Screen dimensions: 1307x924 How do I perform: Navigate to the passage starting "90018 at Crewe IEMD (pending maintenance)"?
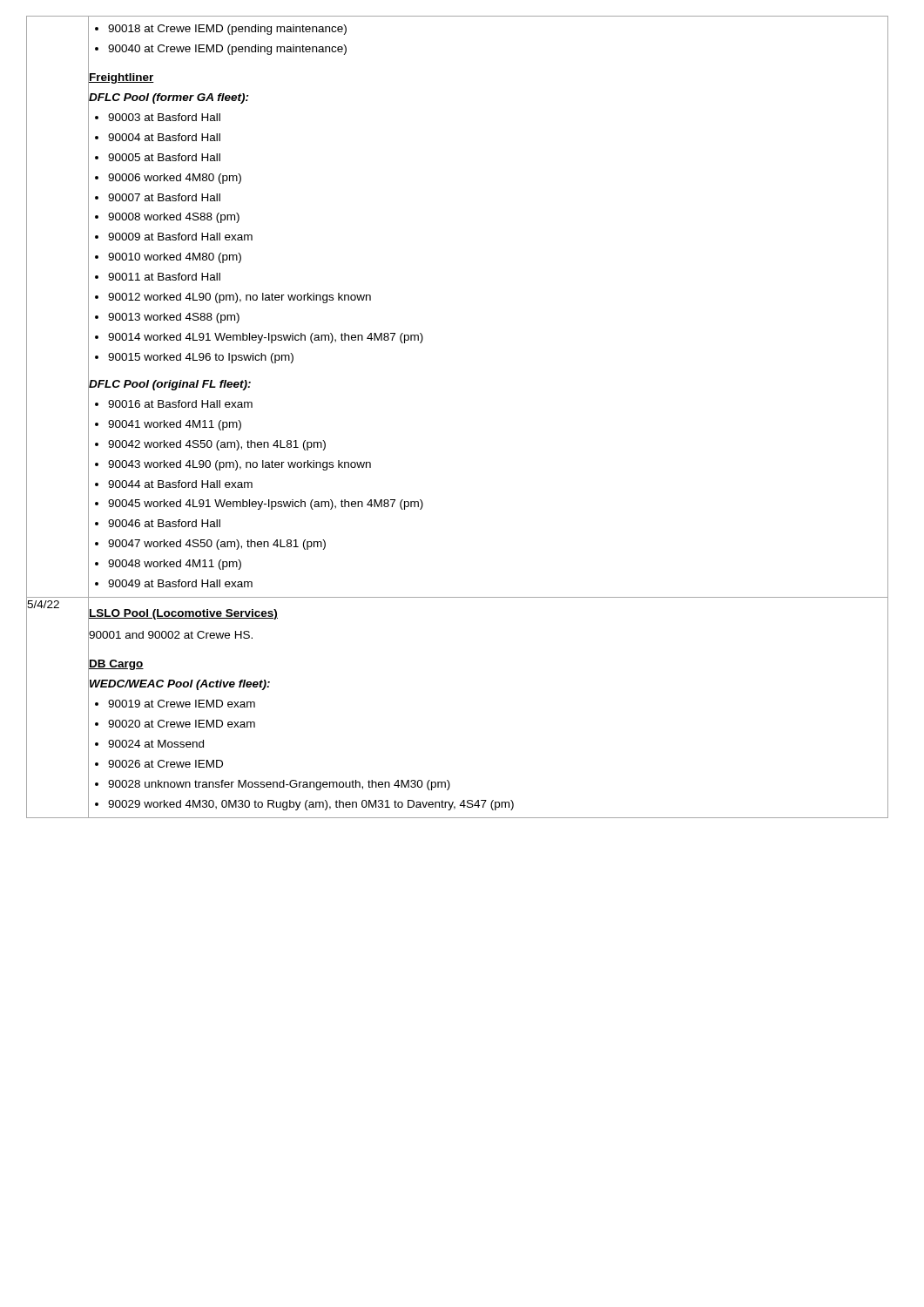pyautogui.click(x=488, y=39)
